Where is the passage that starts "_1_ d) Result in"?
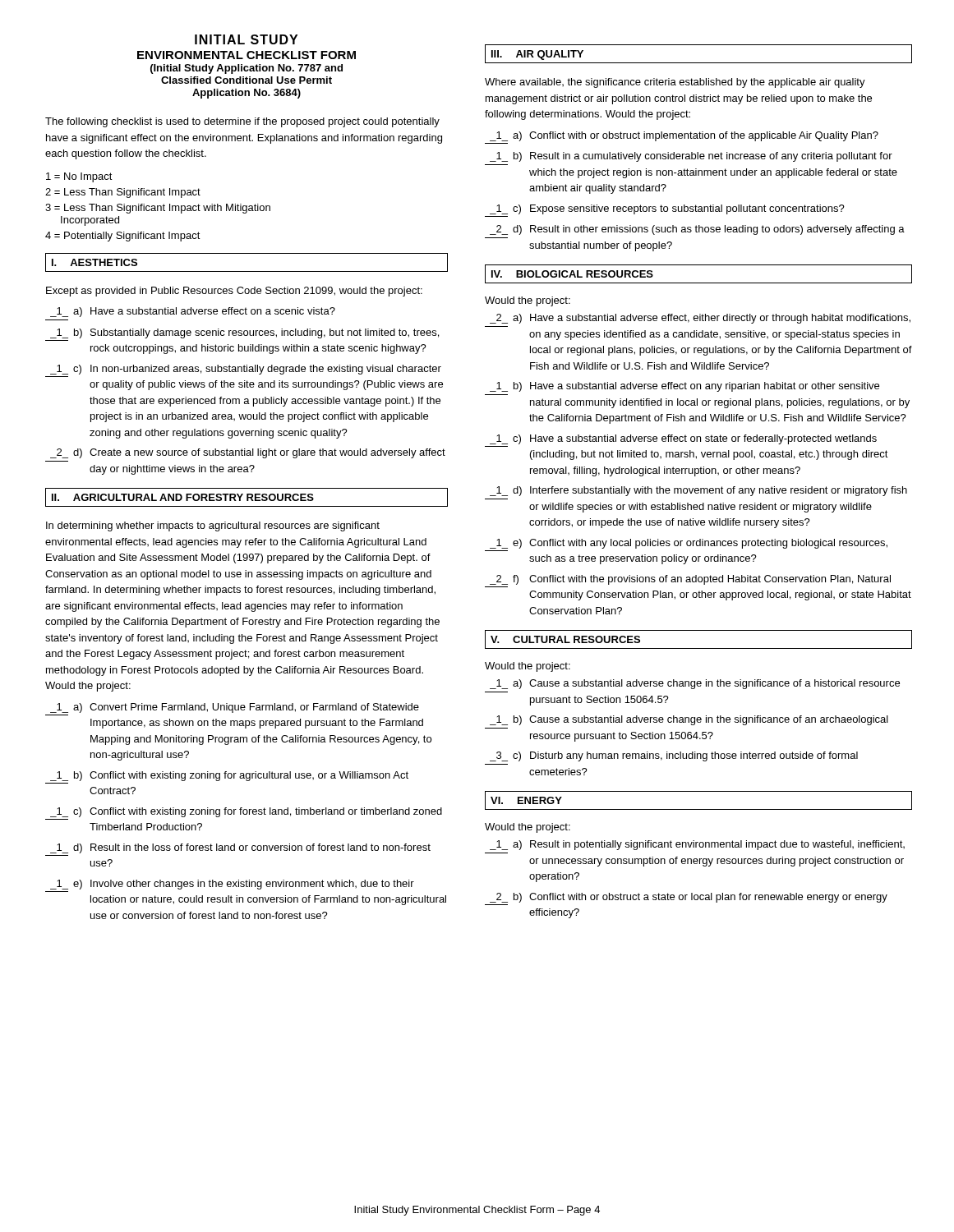Viewport: 954px width, 1232px height. coord(247,855)
